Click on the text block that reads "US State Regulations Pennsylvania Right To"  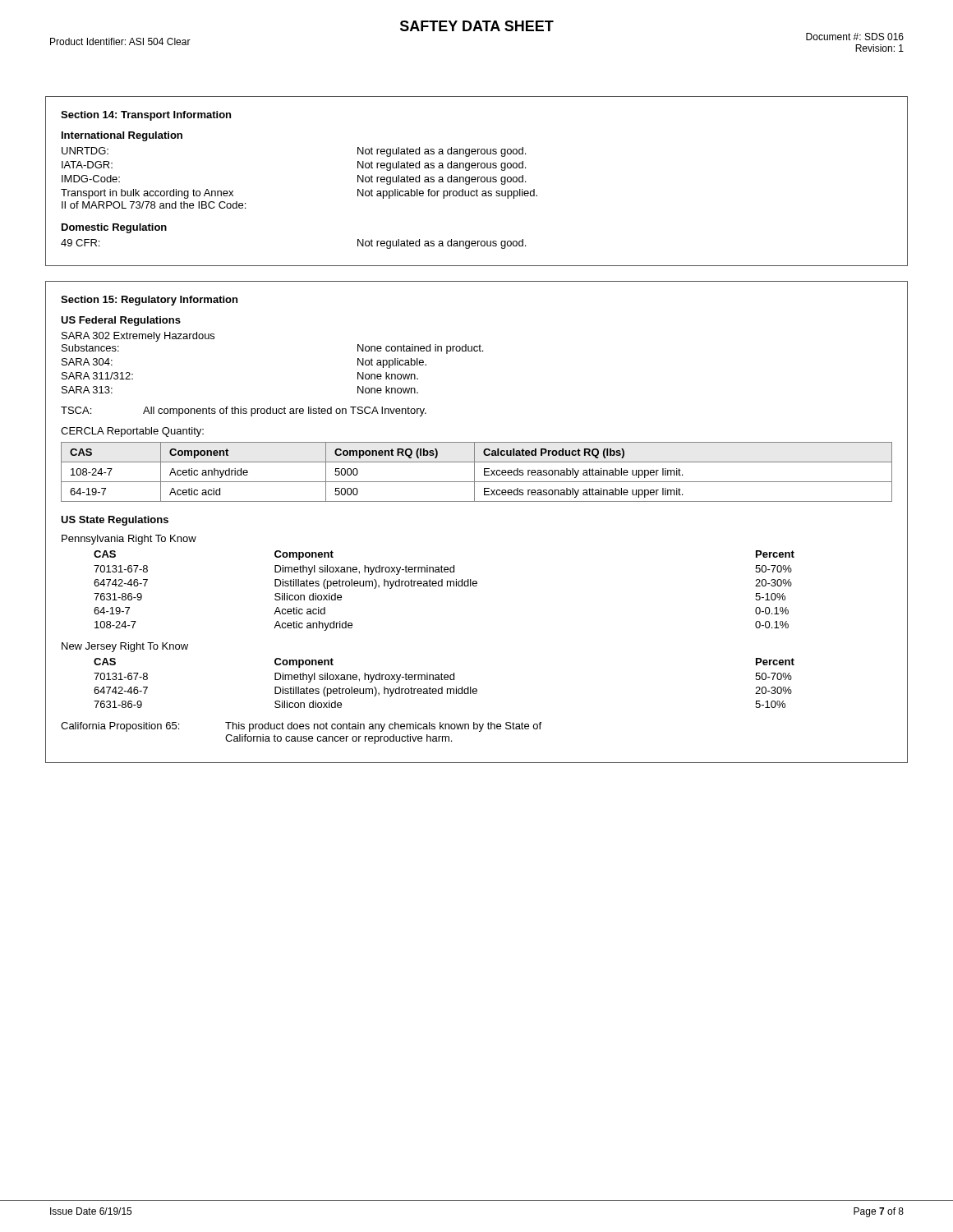pyautogui.click(x=115, y=521)
